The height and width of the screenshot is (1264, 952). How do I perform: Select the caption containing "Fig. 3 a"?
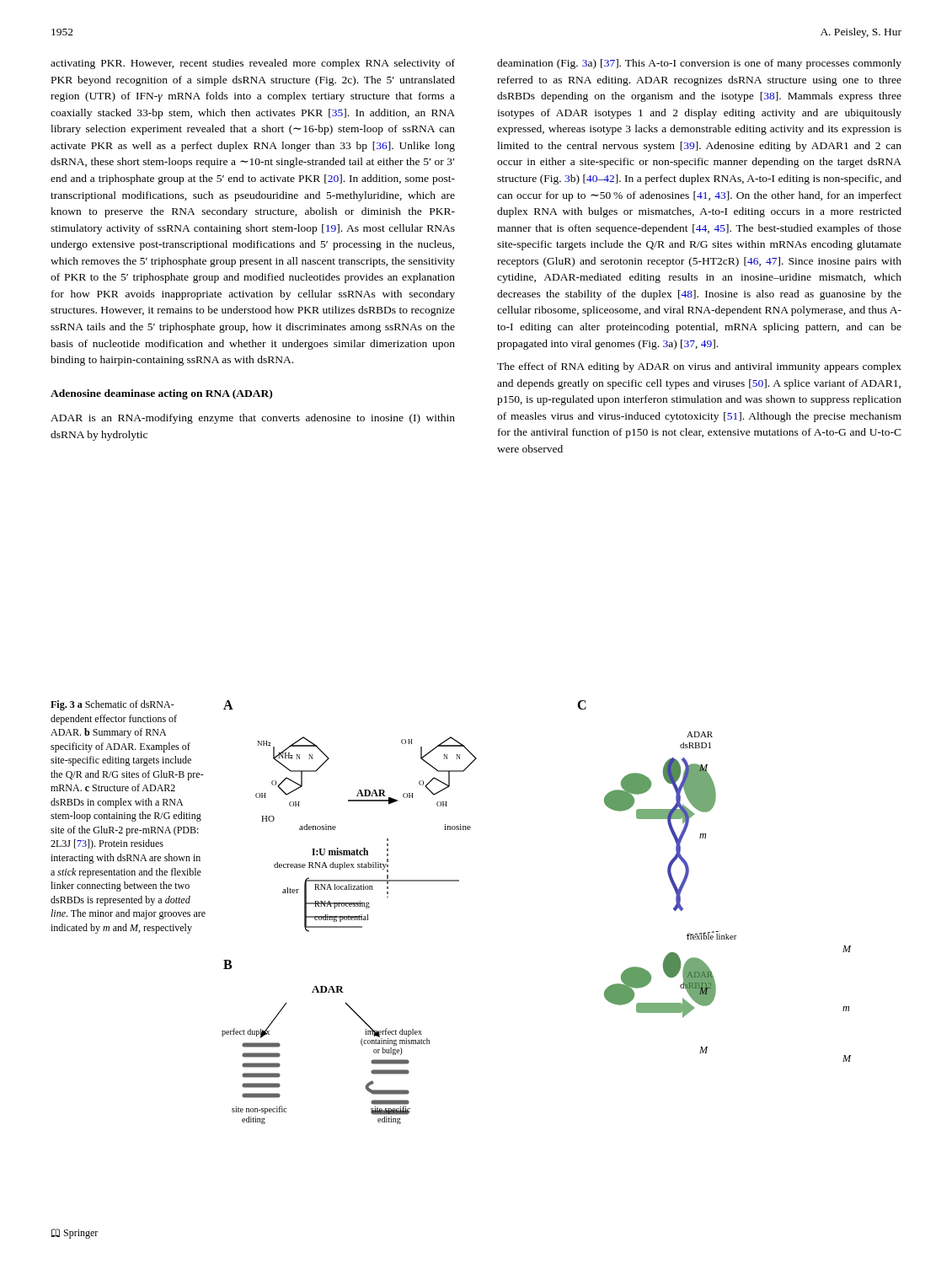tap(128, 816)
